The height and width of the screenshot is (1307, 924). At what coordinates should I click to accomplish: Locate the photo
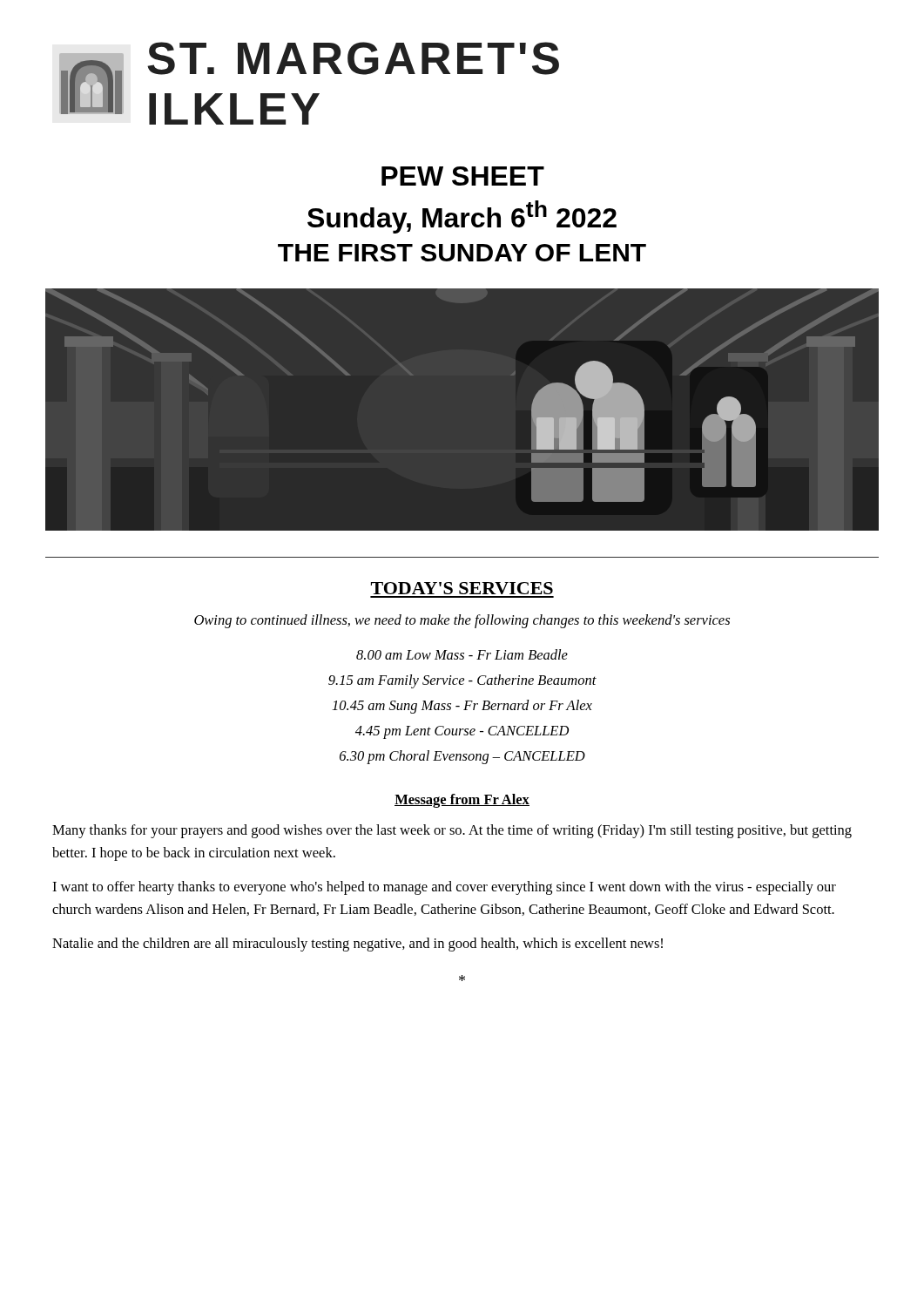462,410
